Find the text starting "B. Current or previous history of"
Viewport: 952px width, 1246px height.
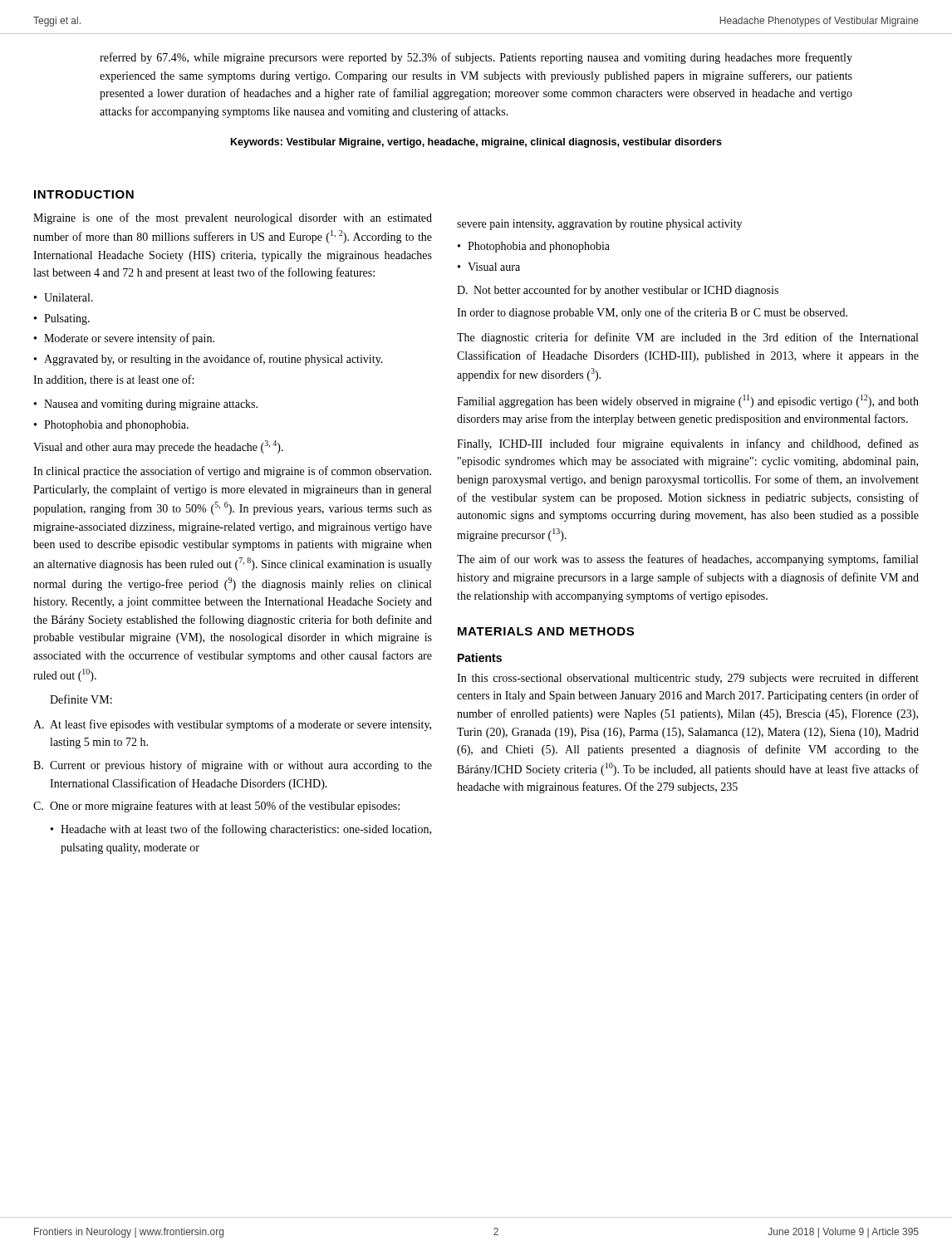(x=233, y=775)
